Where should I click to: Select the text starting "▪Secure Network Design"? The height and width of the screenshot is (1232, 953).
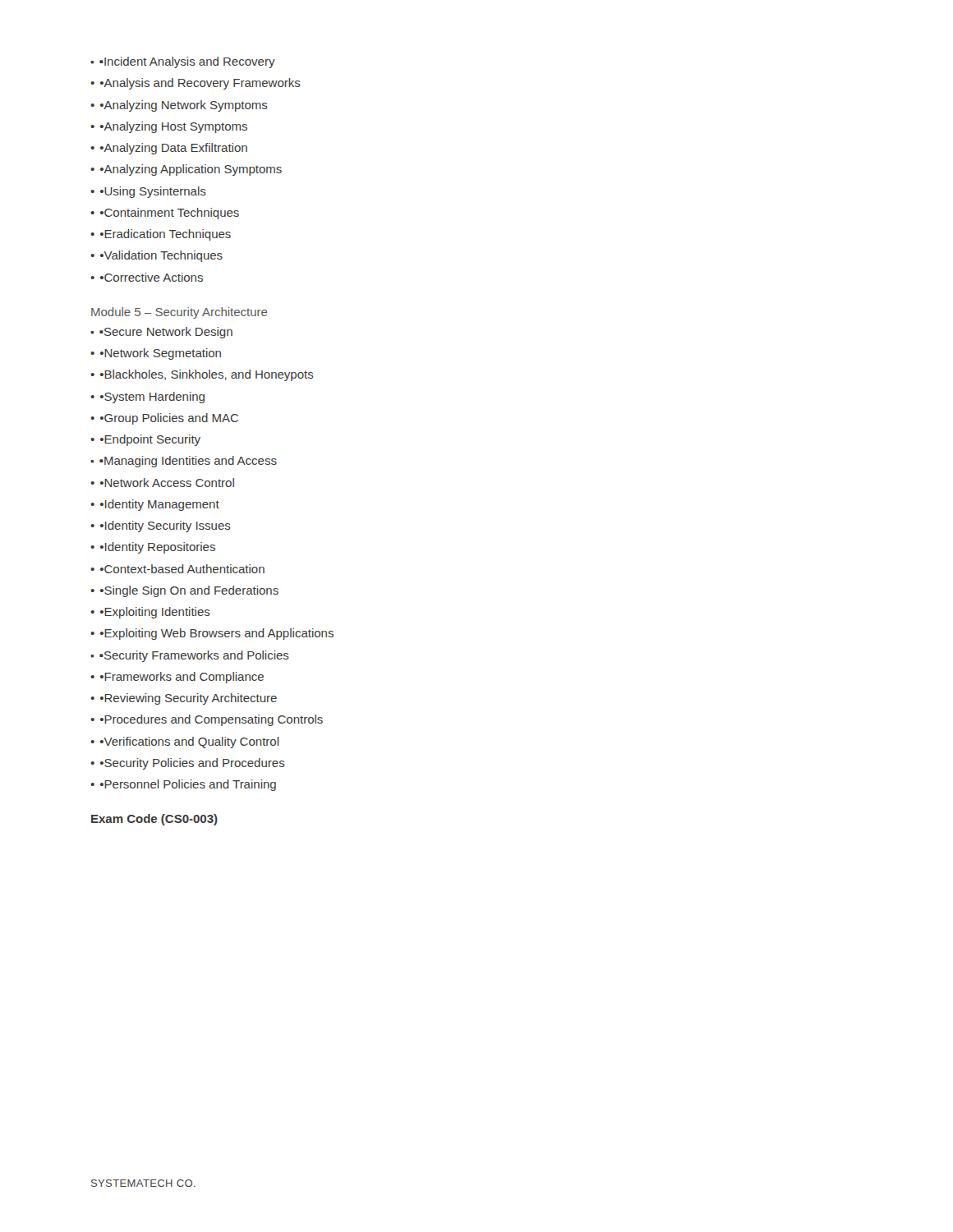pyautogui.click(x=162, y=331)
